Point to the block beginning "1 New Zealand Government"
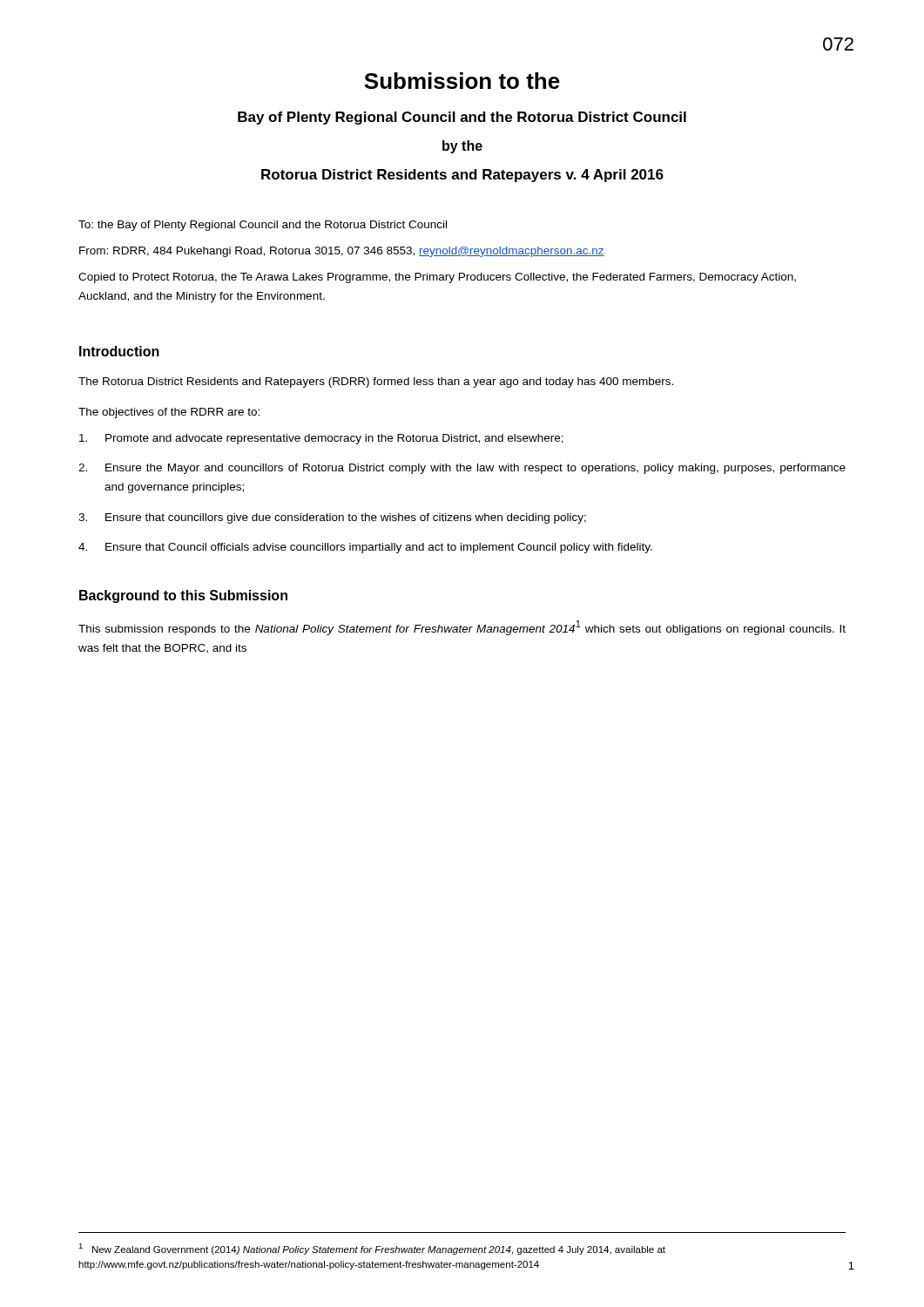924x1307 pixels. (x=372, y=1255)
